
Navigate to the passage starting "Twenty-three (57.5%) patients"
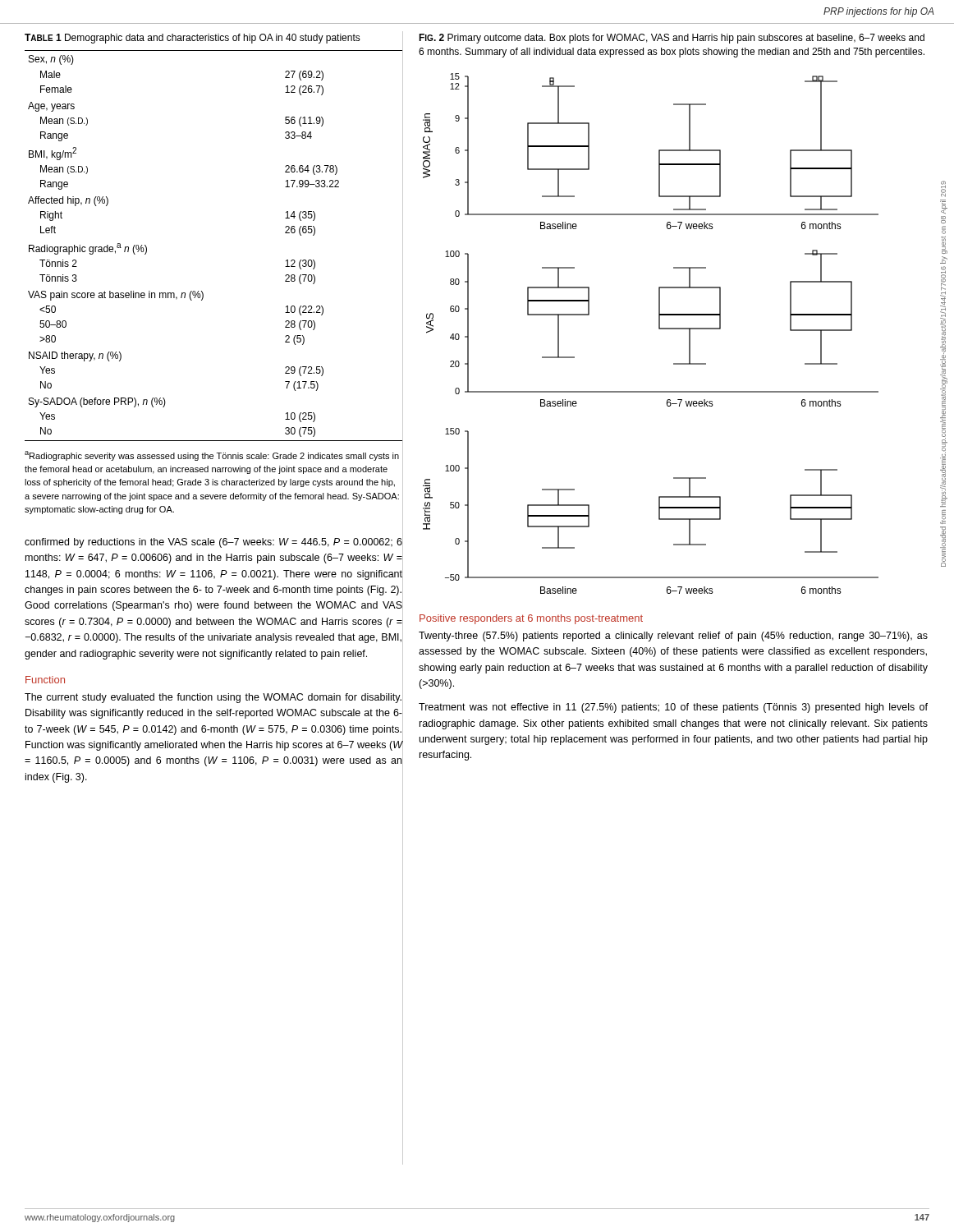pos(673,659)
